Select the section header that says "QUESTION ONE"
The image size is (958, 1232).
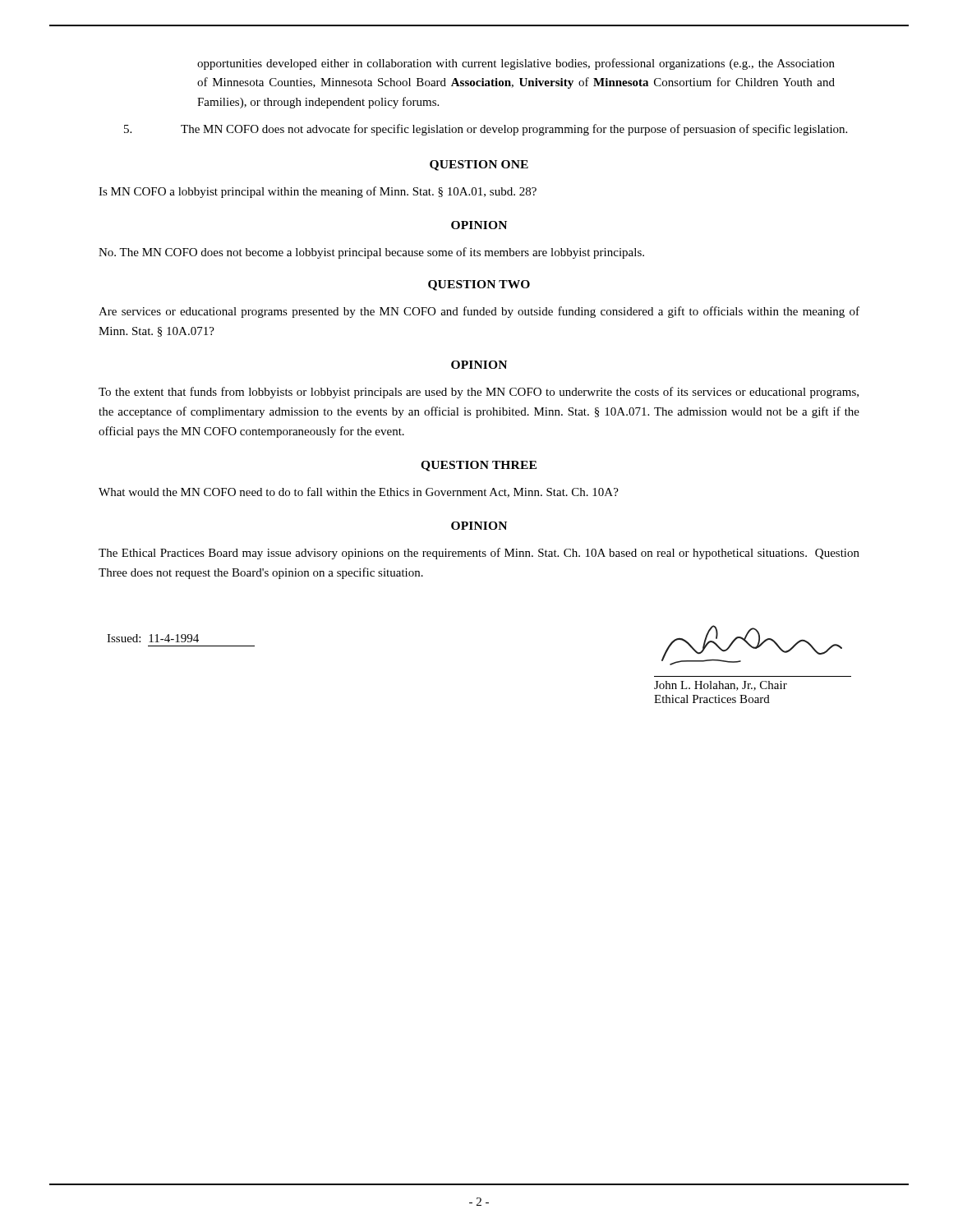click(479, 164)
